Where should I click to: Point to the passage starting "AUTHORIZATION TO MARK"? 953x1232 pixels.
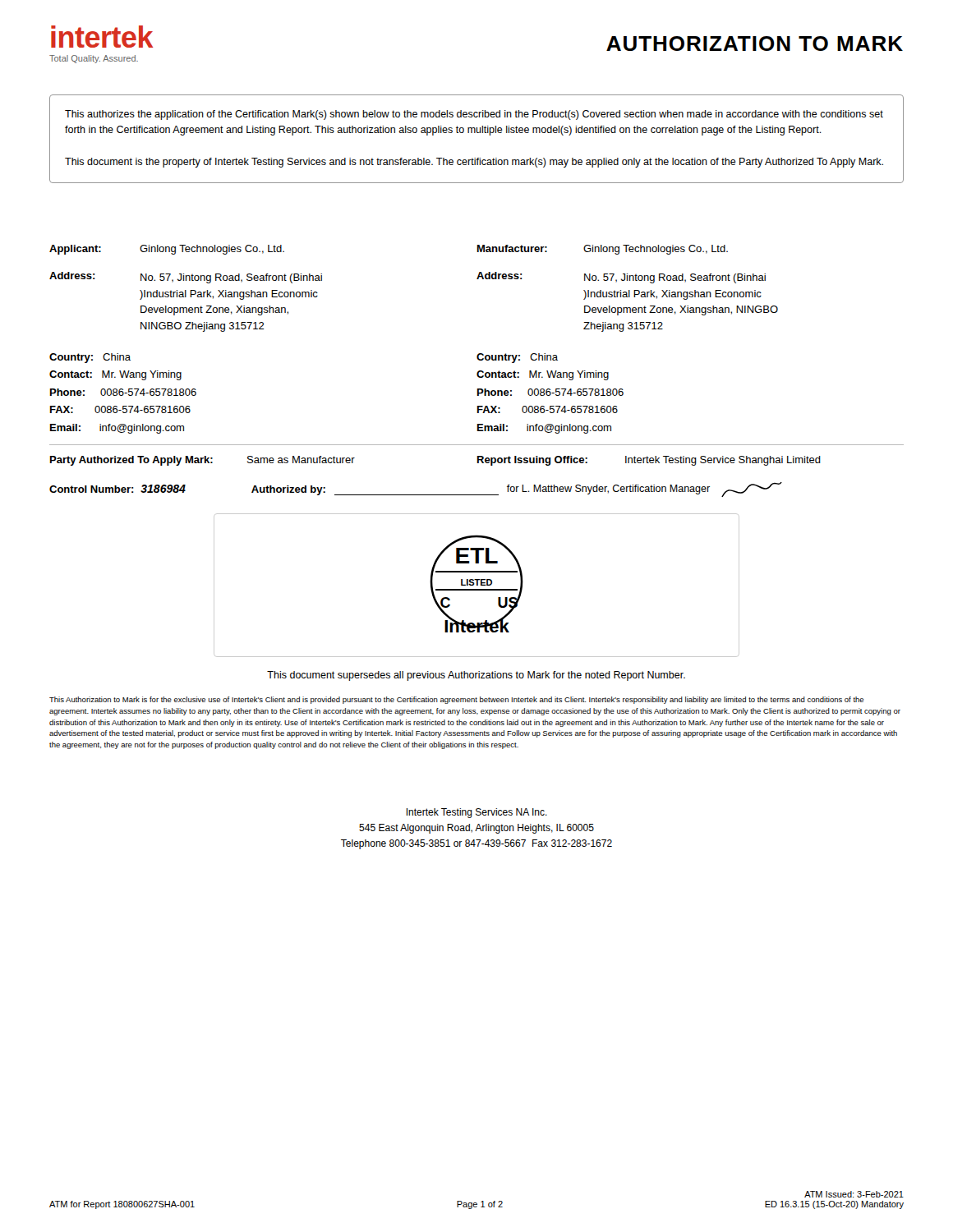click(755, 43)
